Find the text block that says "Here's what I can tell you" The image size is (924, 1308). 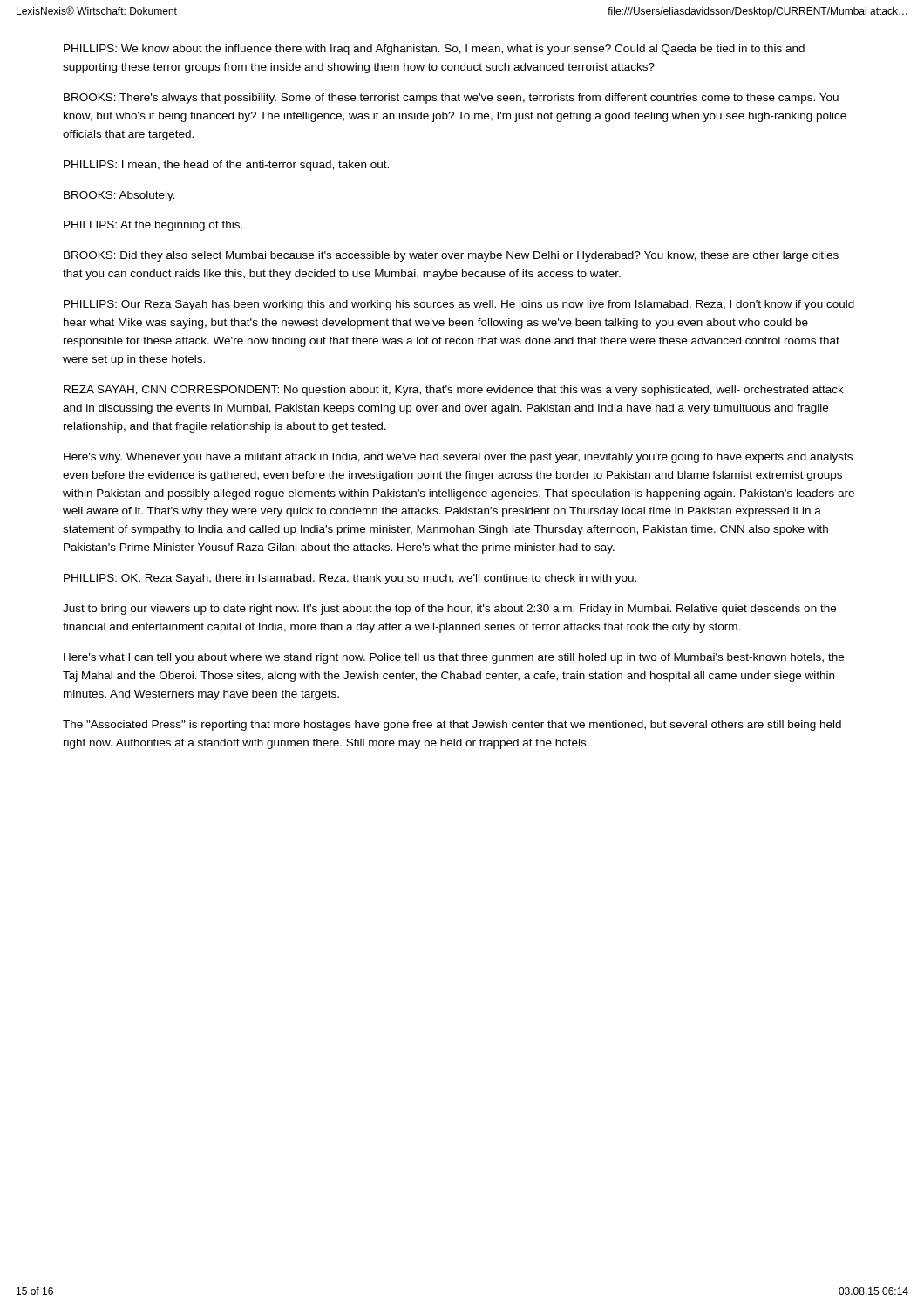tap(454, 675)
